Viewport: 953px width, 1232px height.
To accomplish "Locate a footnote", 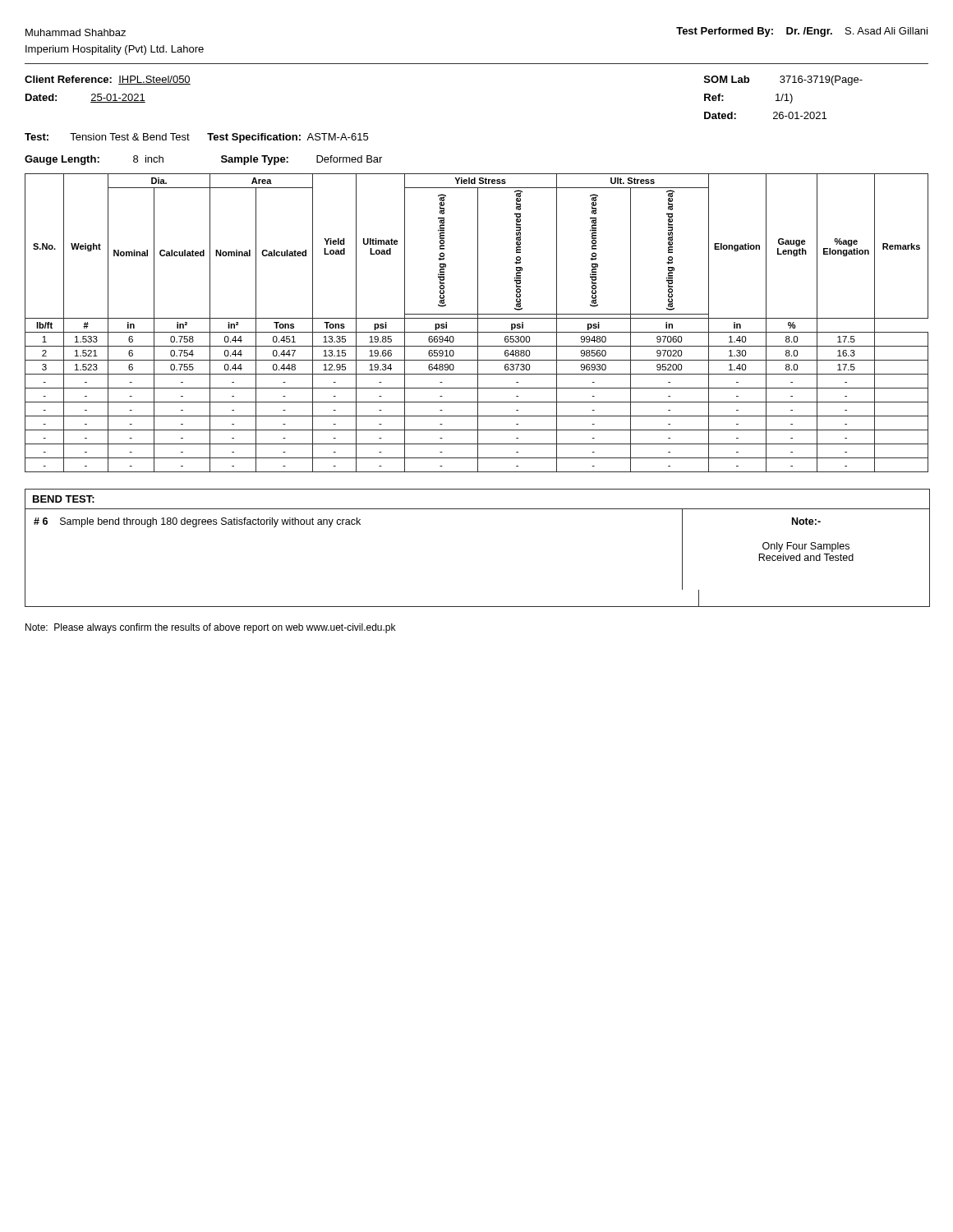I will pos(210,628).
